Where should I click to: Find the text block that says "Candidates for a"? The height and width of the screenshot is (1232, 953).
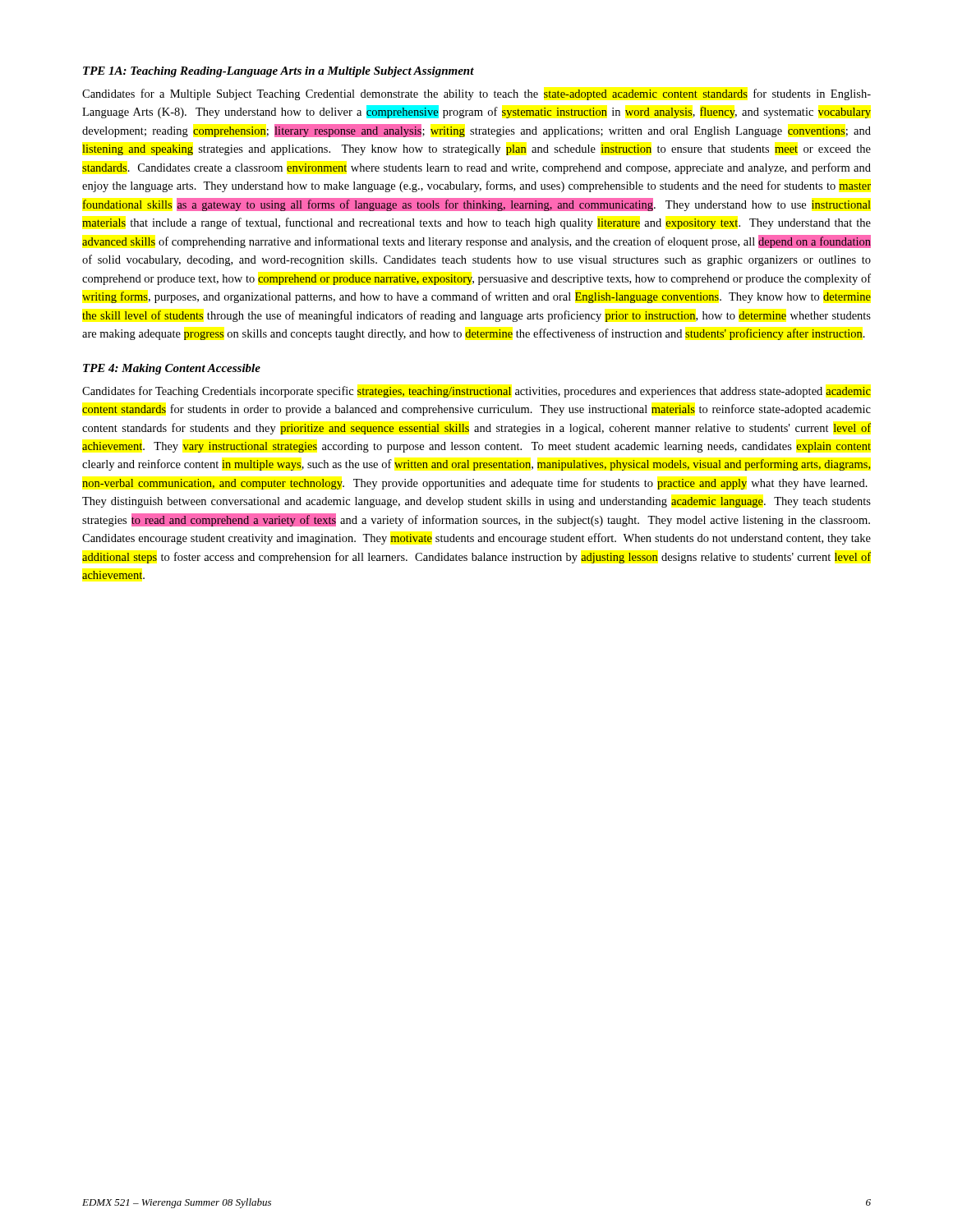click(x=476, y=214)
